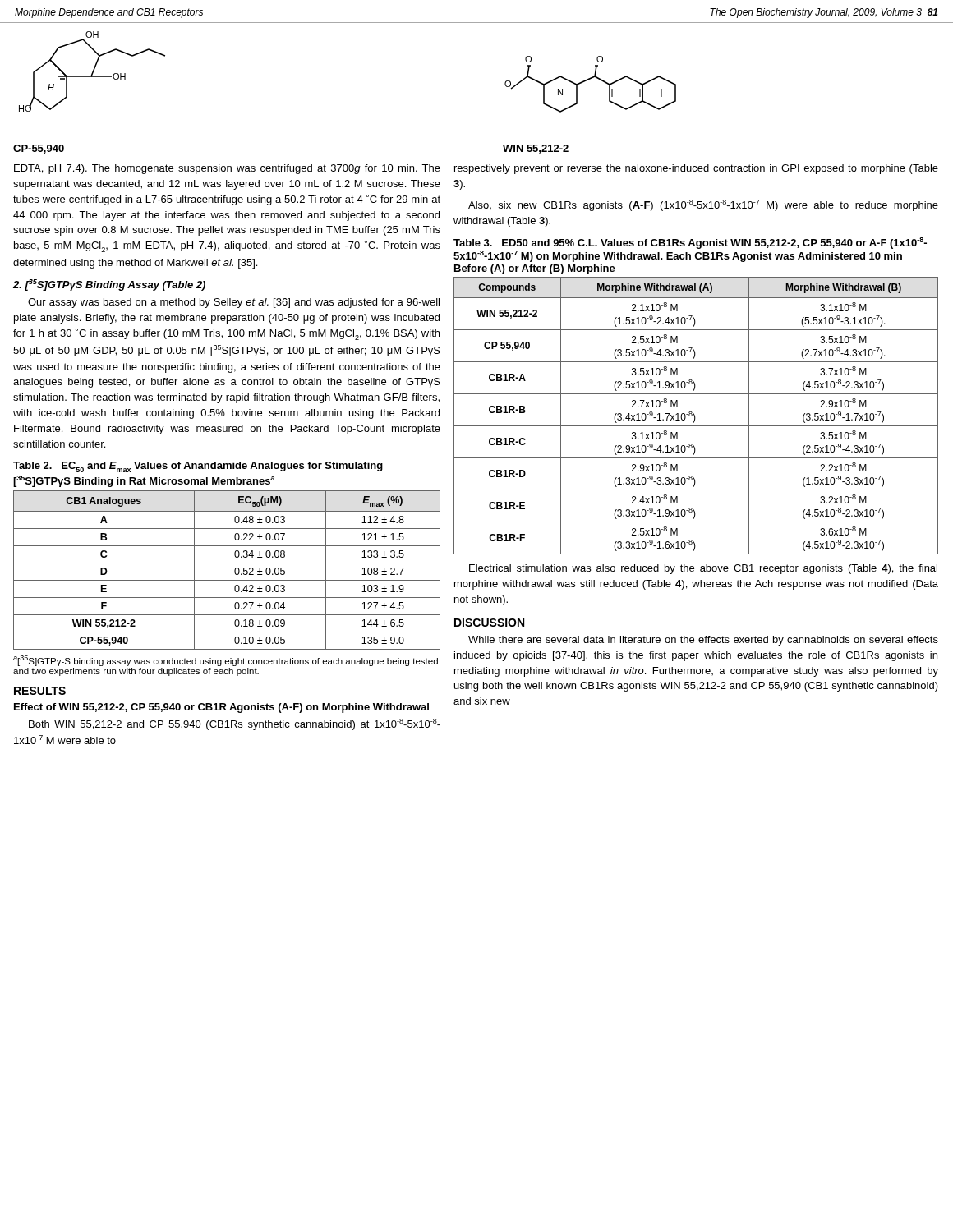953x1232 pixels.
Task: Locate the text starting "respectively prevent or reverse the naloxone-induced contraction in"
Action: click(696, 176)
